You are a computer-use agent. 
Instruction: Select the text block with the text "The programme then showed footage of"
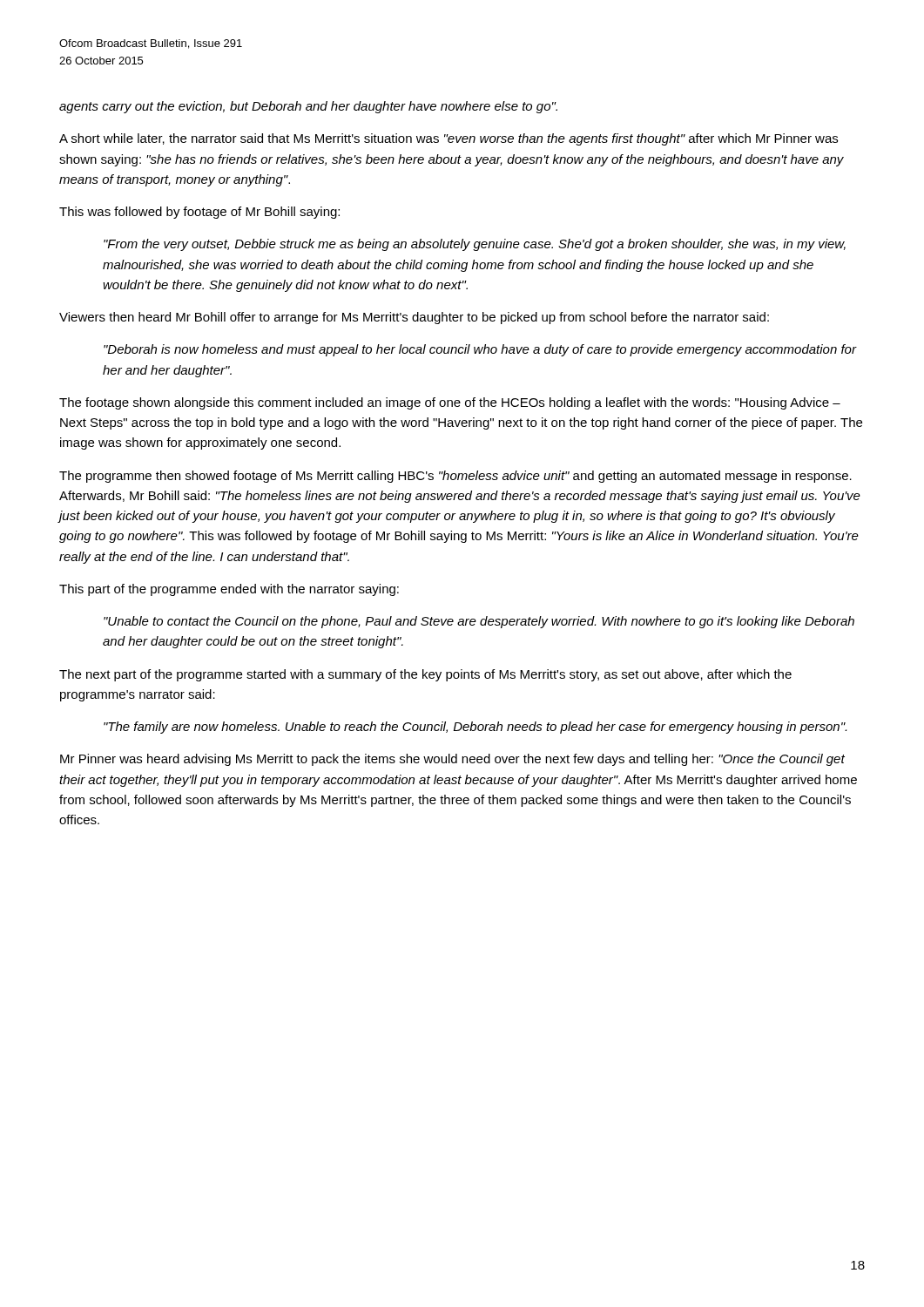pyautogui.click(x=460, y=515)
